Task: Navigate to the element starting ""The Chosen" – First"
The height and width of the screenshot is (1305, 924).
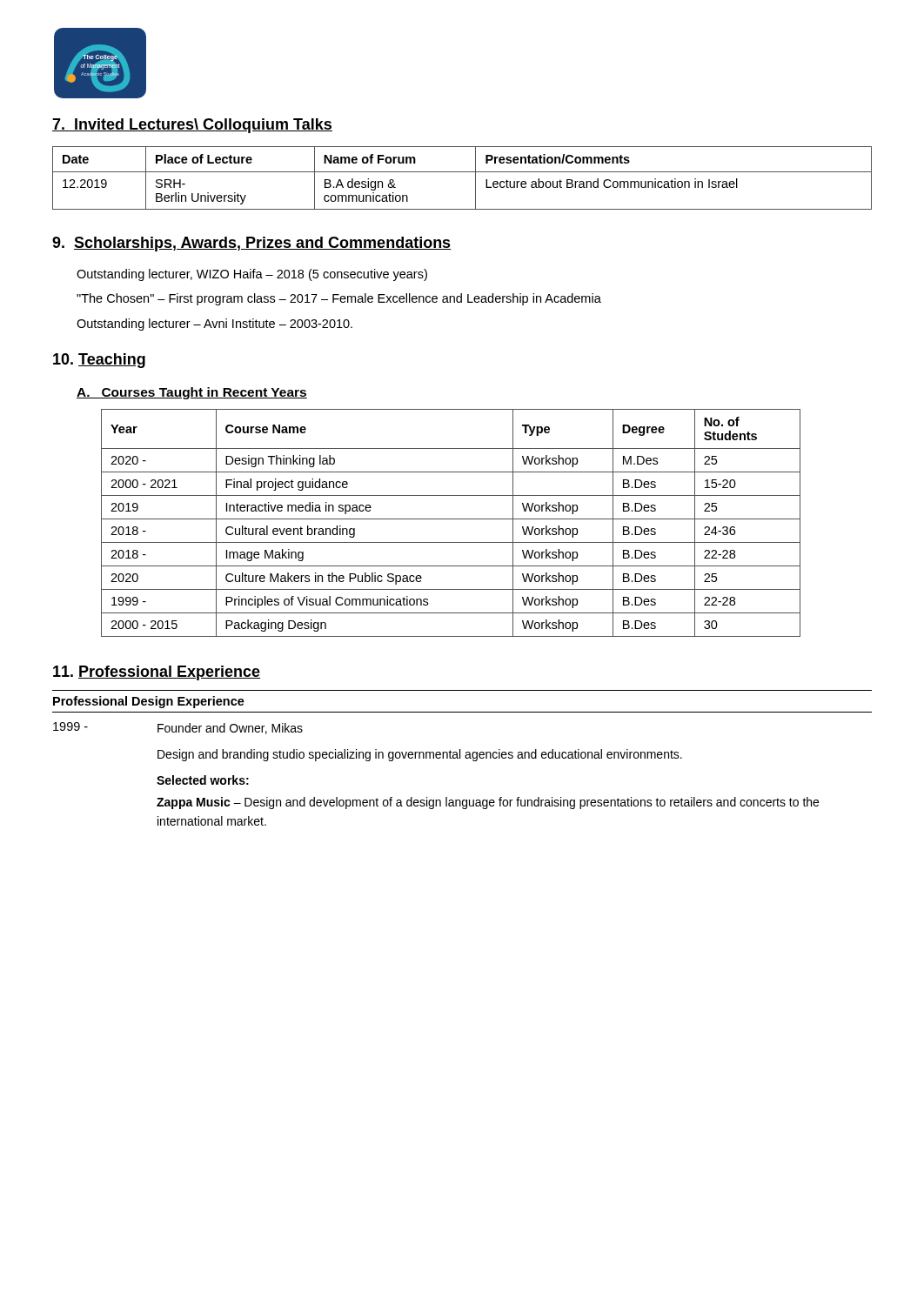Action: click(x=339, y=299)
